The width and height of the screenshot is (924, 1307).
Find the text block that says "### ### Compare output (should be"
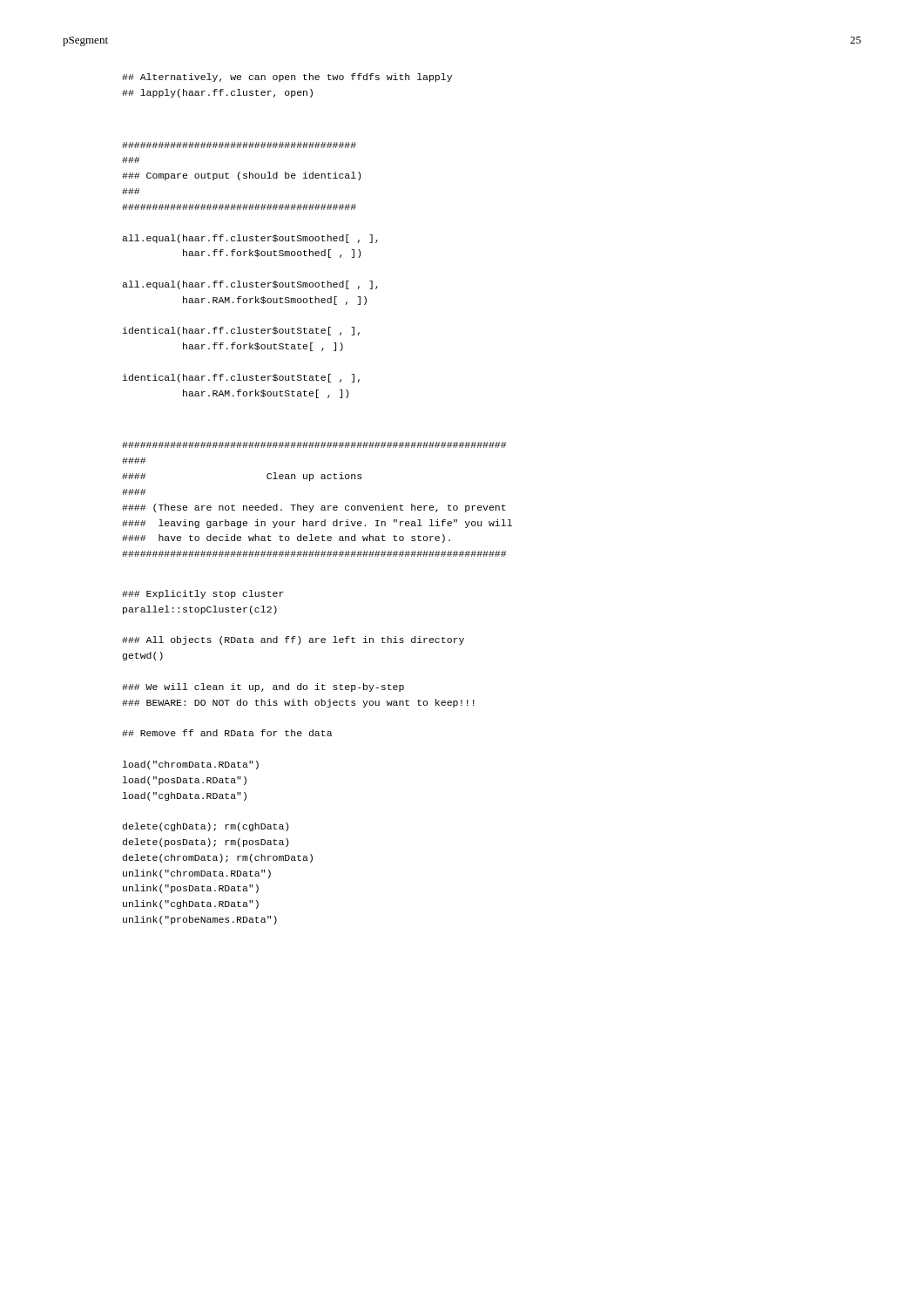coord(239,145)
